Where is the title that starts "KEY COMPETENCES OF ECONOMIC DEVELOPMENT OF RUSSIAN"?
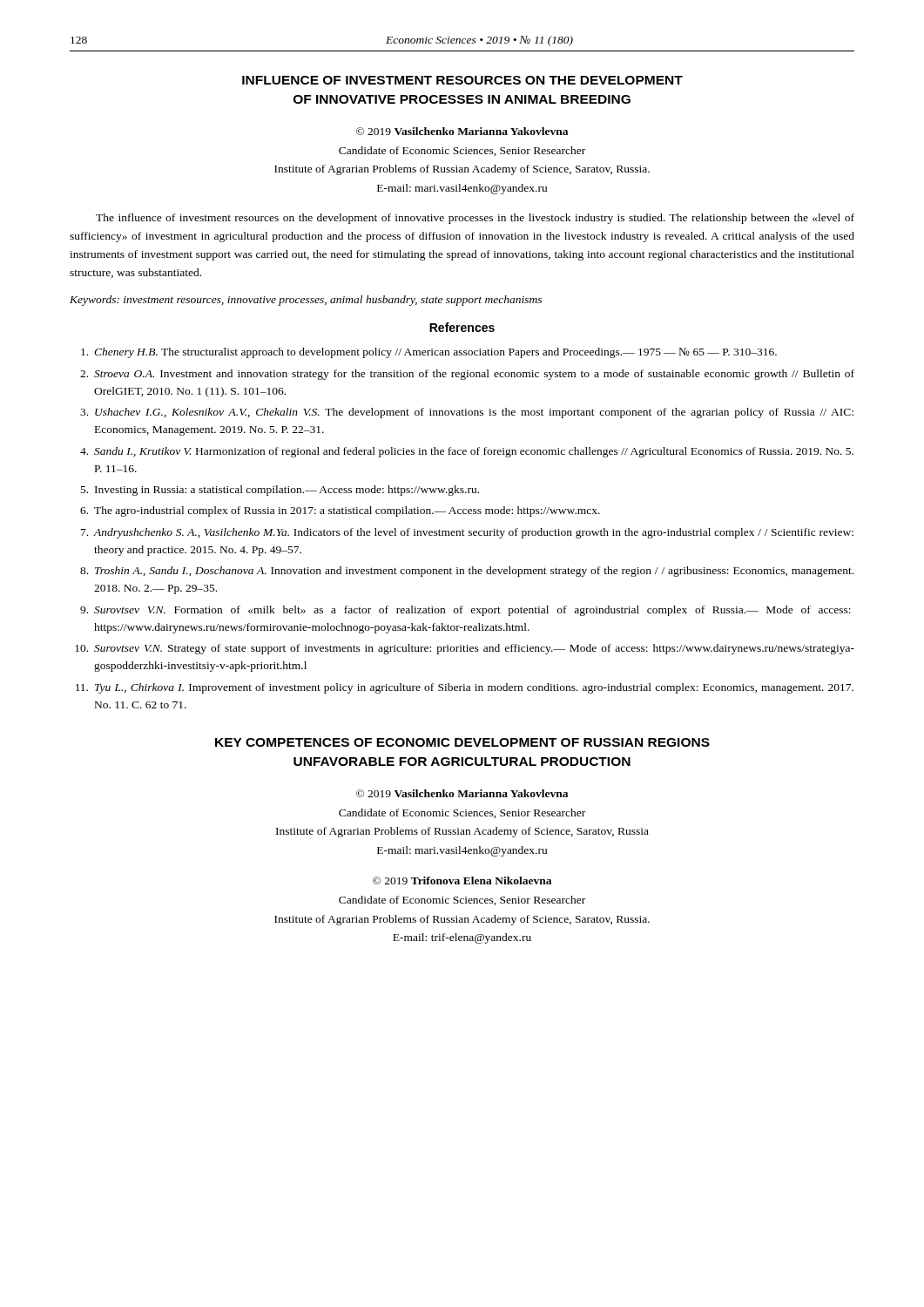Image resolution: width=924 pixels, height=1307 pixels. click(462, 752)
